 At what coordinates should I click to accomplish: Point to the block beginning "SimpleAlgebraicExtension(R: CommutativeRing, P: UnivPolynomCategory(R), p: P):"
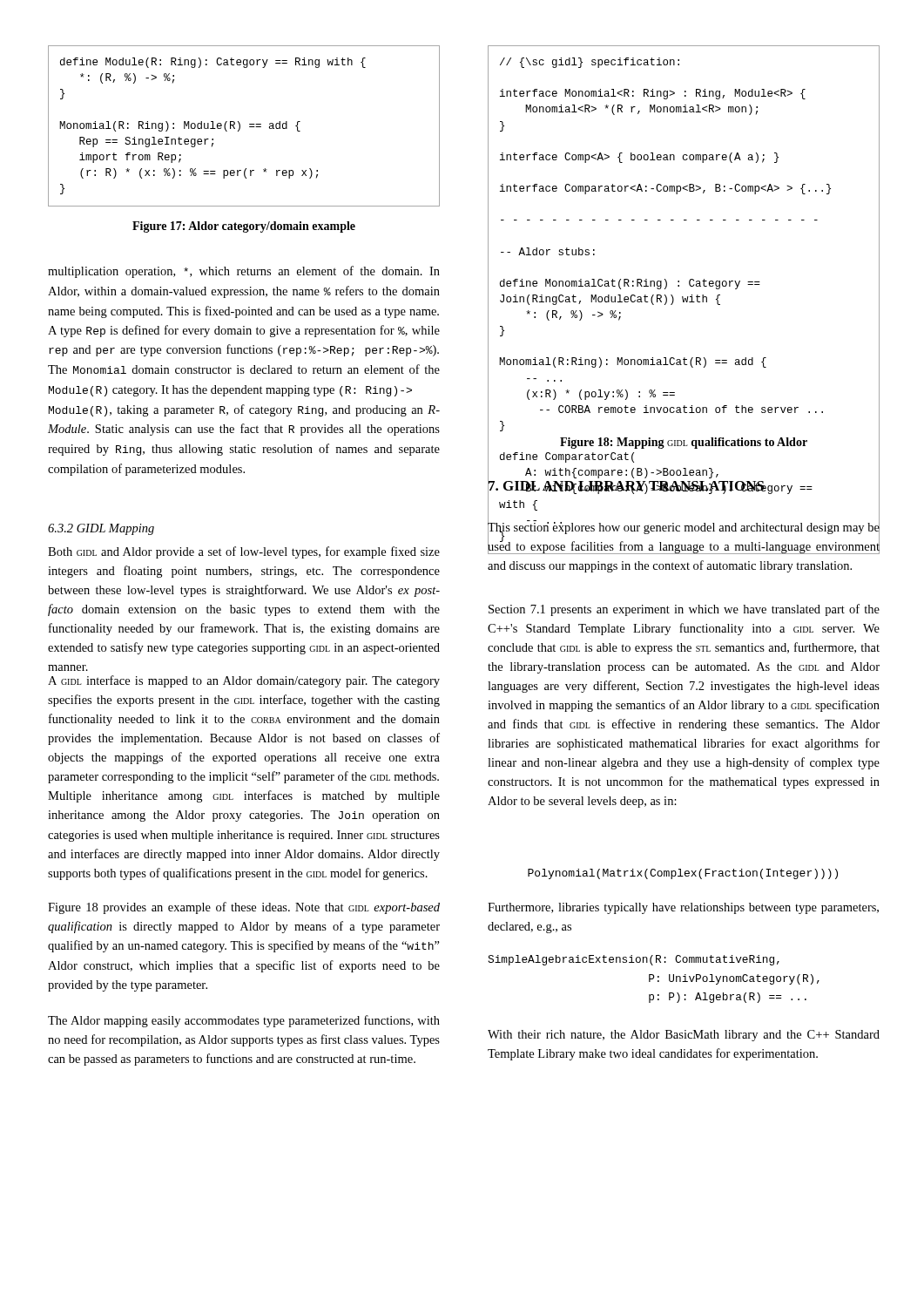coord(655,979)
